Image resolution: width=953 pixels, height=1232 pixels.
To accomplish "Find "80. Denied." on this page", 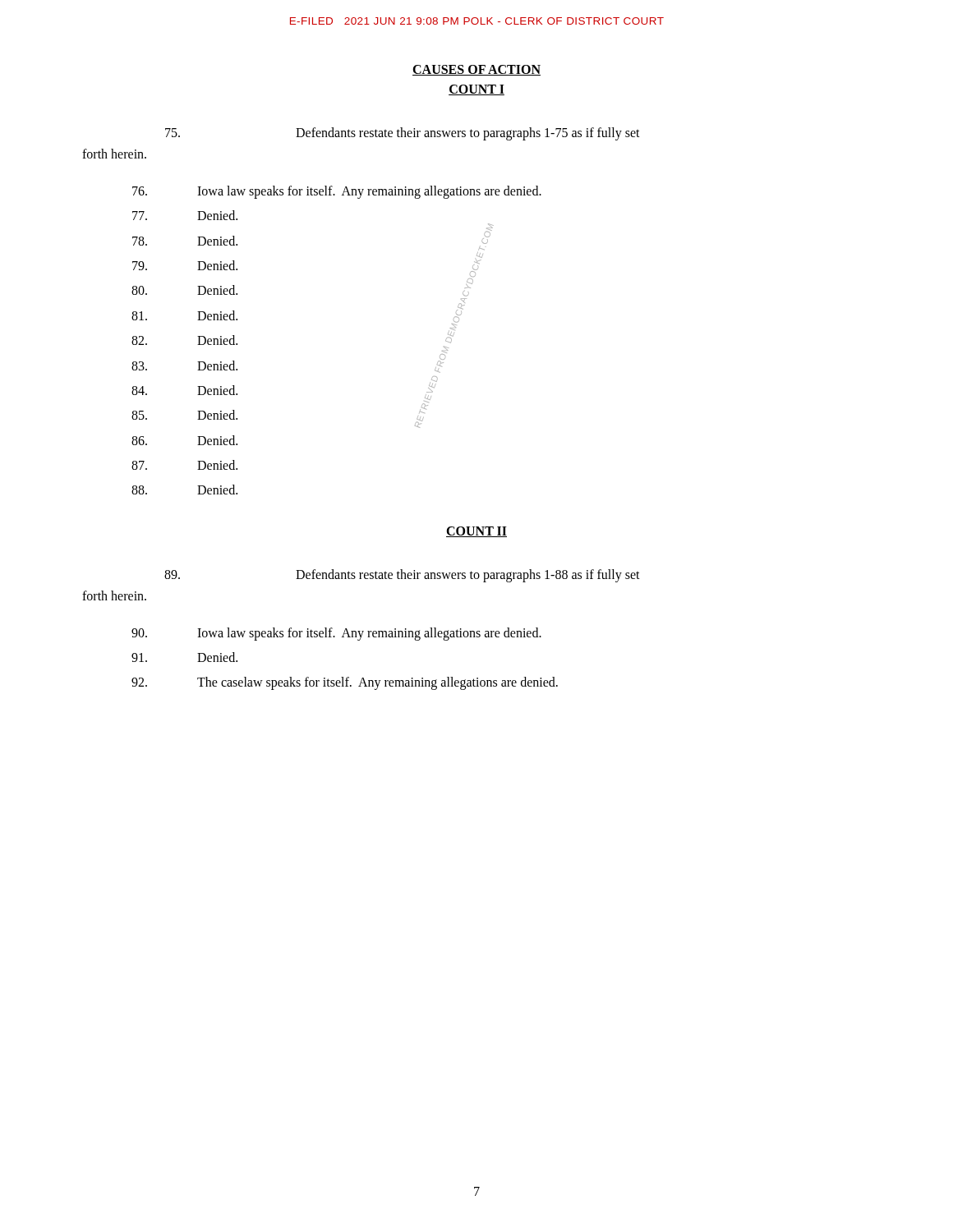I will pyautogui.click(x=138, y=290).
